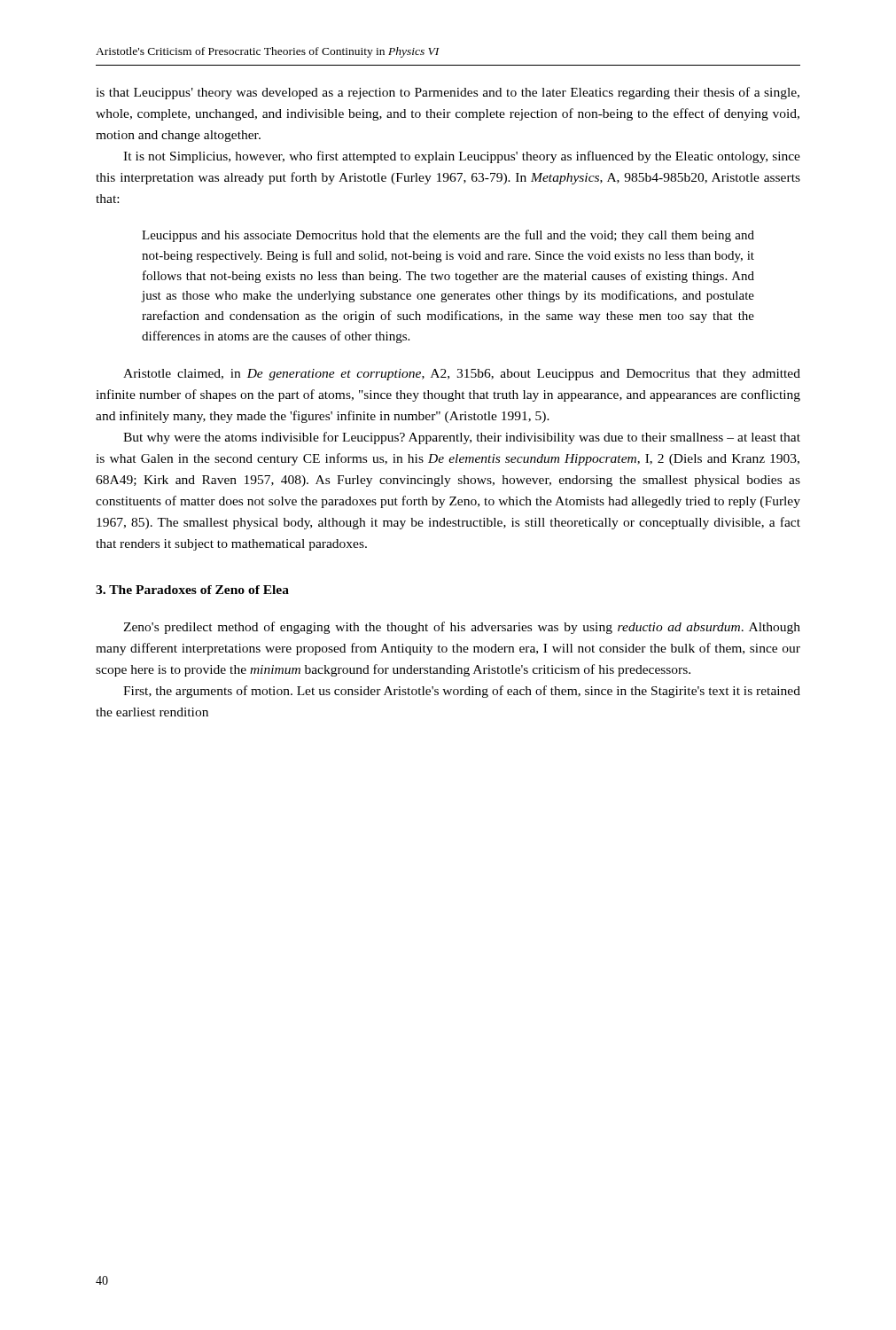
Task: Point to the element starting "Leucippus and his associate"
Action: 448,286
